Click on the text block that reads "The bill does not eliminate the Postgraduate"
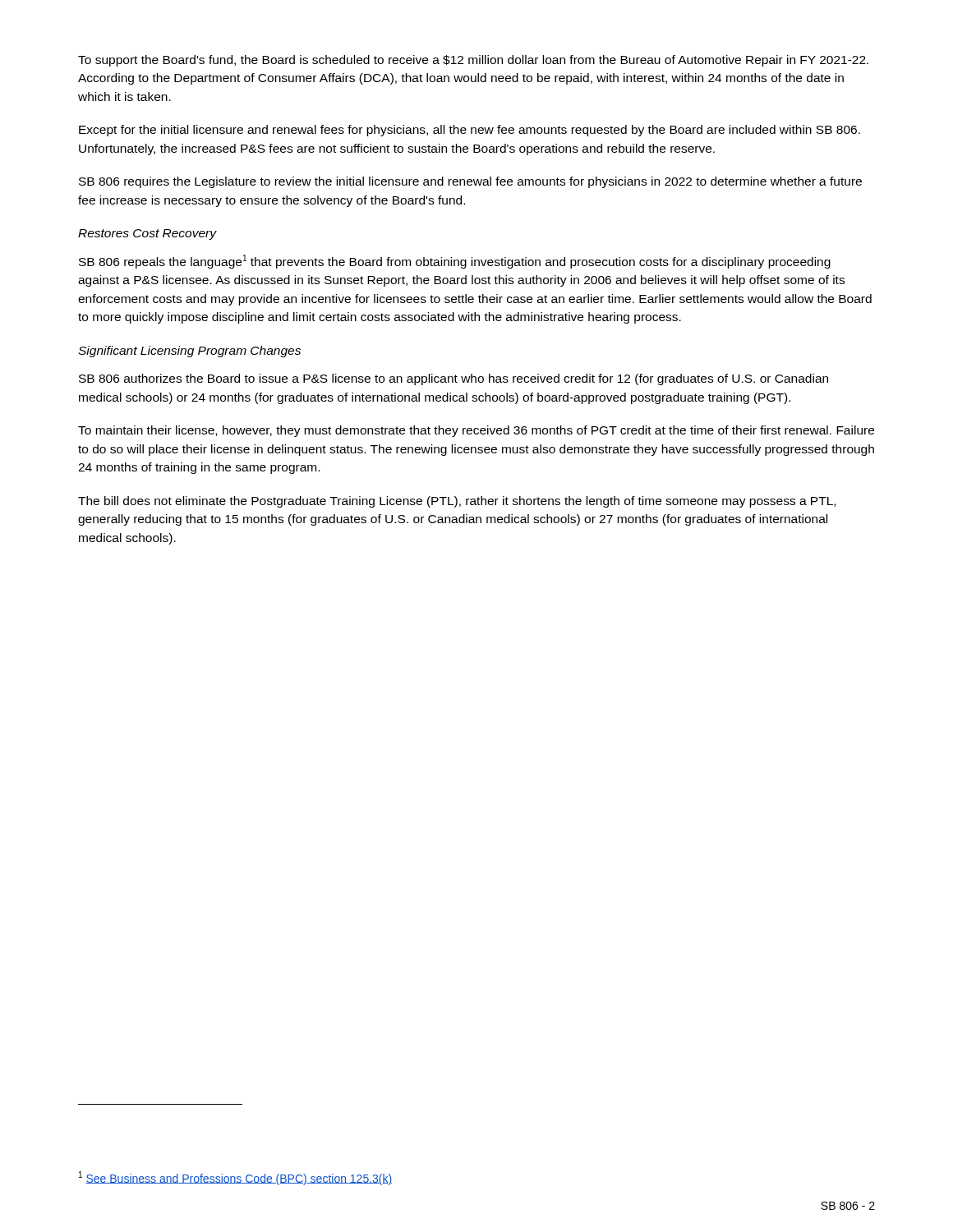 pyautogui.click(x=457, y=519)
